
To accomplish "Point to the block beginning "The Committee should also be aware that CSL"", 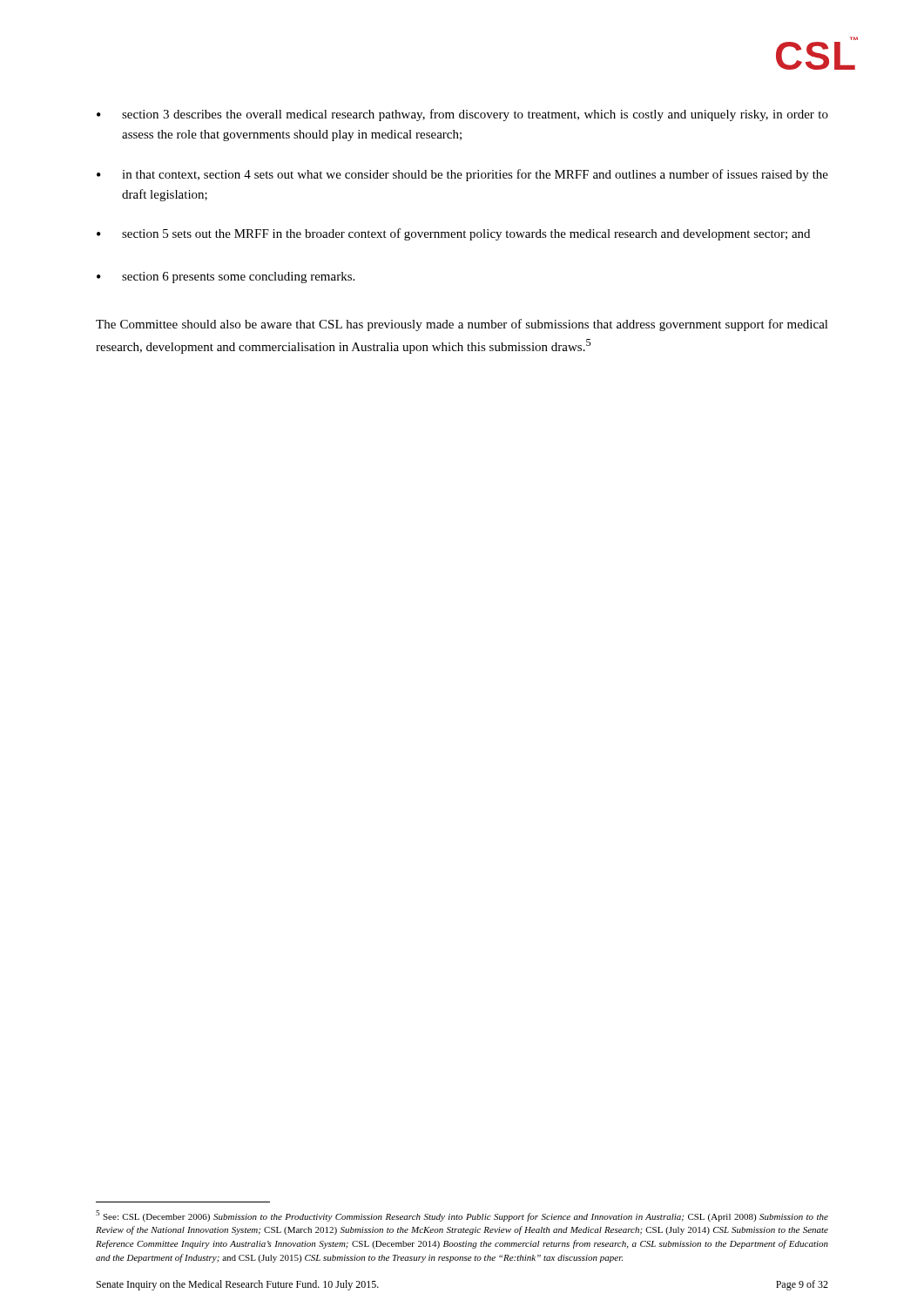I will [x=462, y=335].
